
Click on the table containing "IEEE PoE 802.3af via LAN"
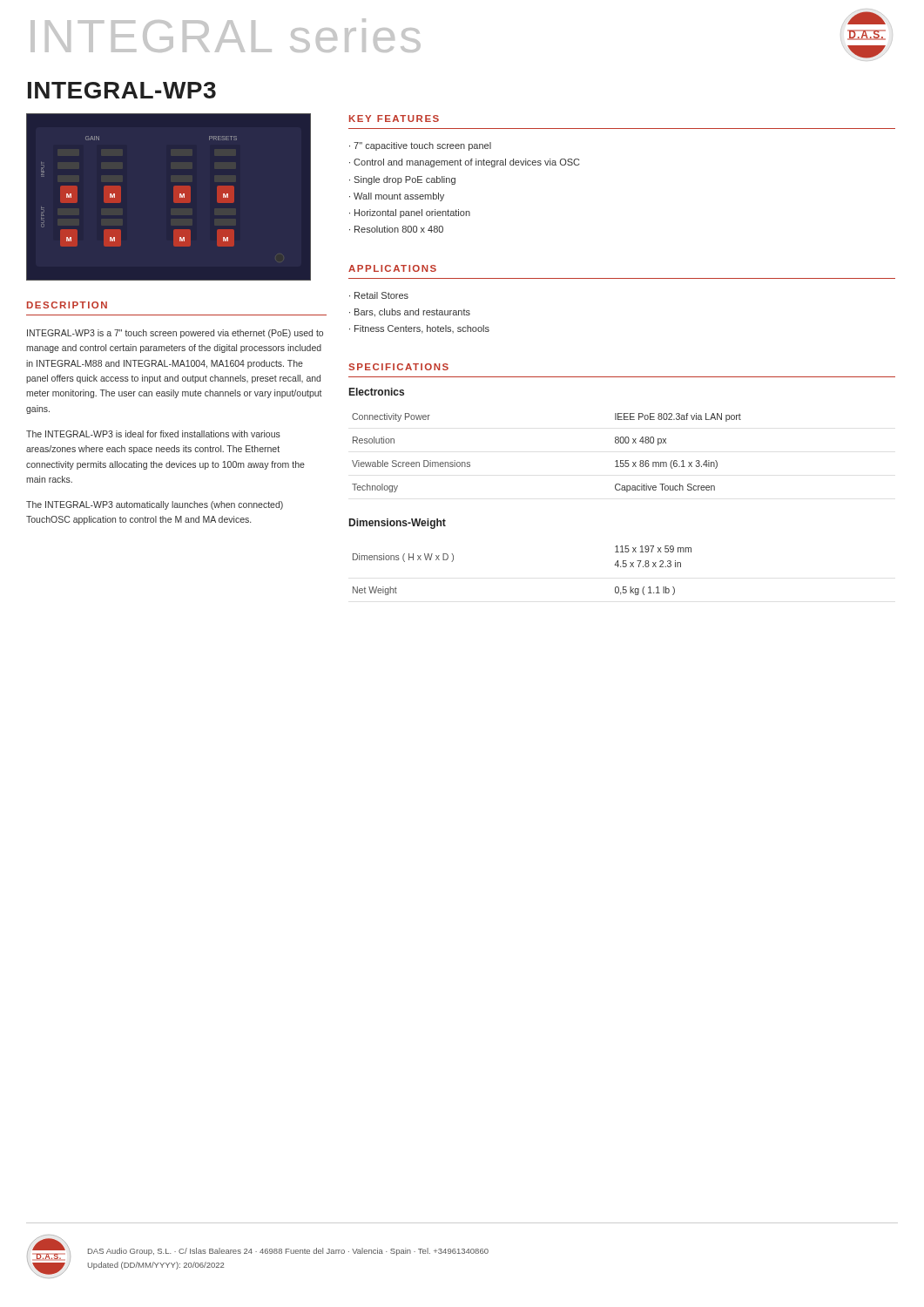[x=622, y=443]
